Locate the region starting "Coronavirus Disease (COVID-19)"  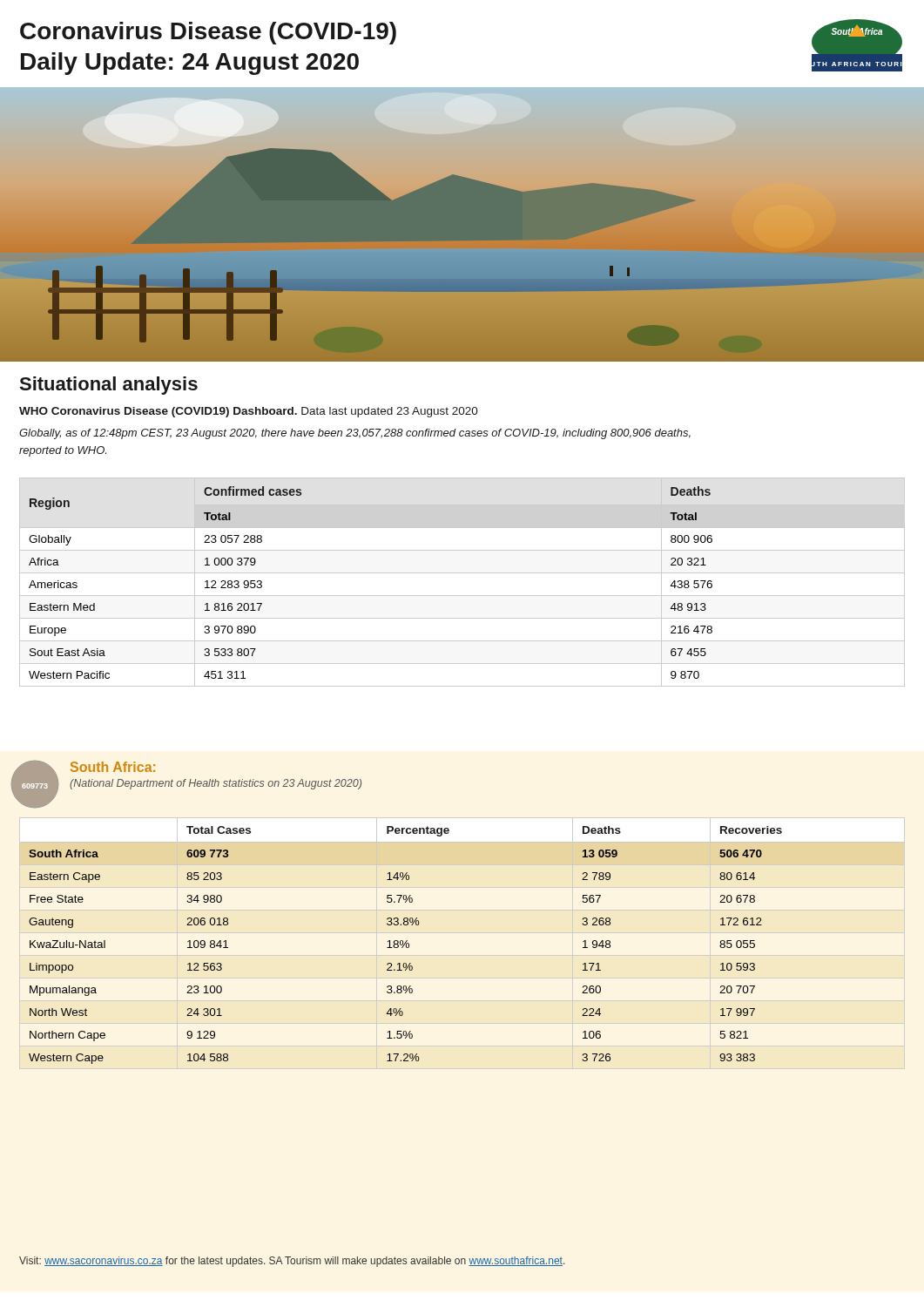[x=222, y=54]
